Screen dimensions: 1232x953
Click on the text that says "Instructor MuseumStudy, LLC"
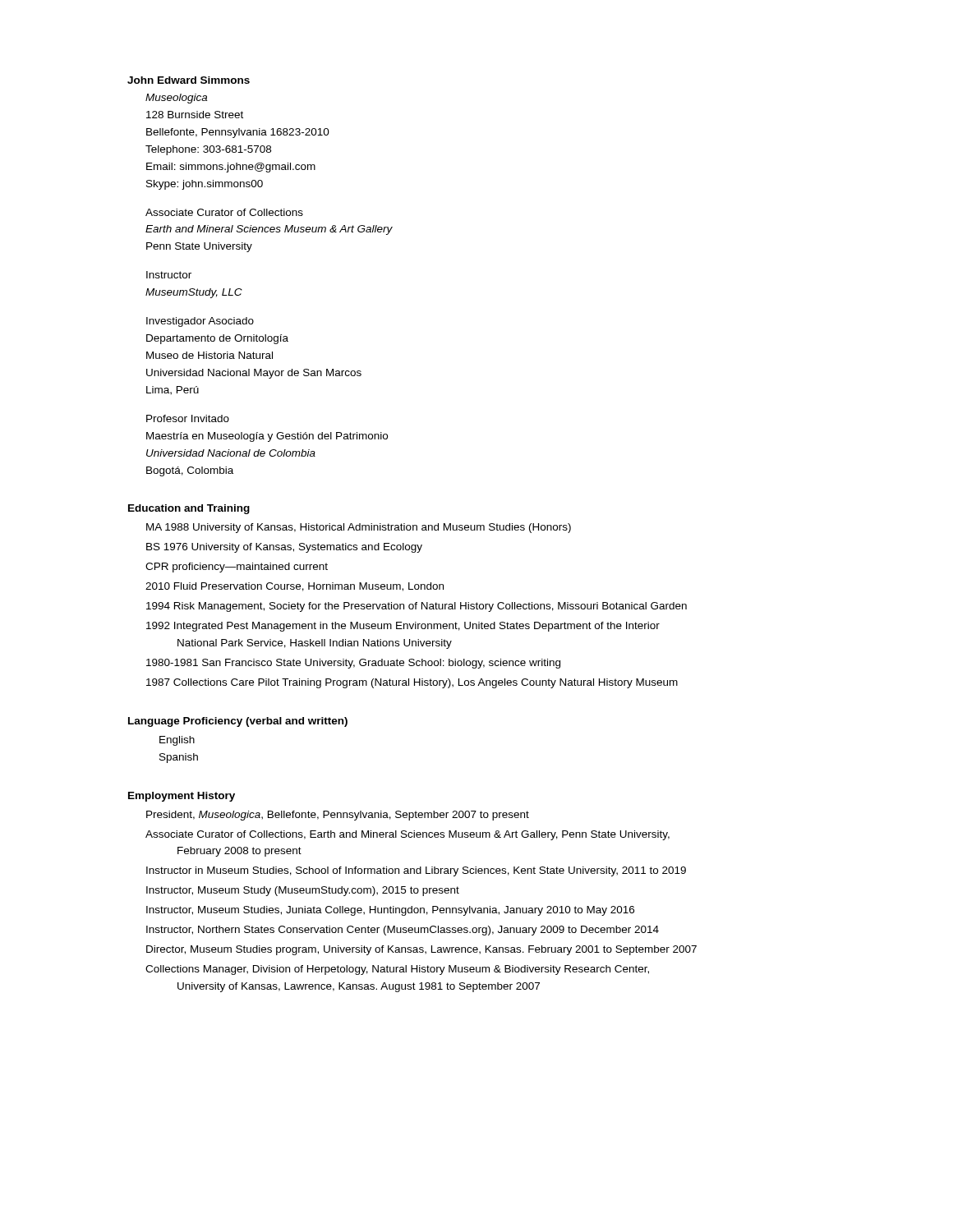click(194, 284)
